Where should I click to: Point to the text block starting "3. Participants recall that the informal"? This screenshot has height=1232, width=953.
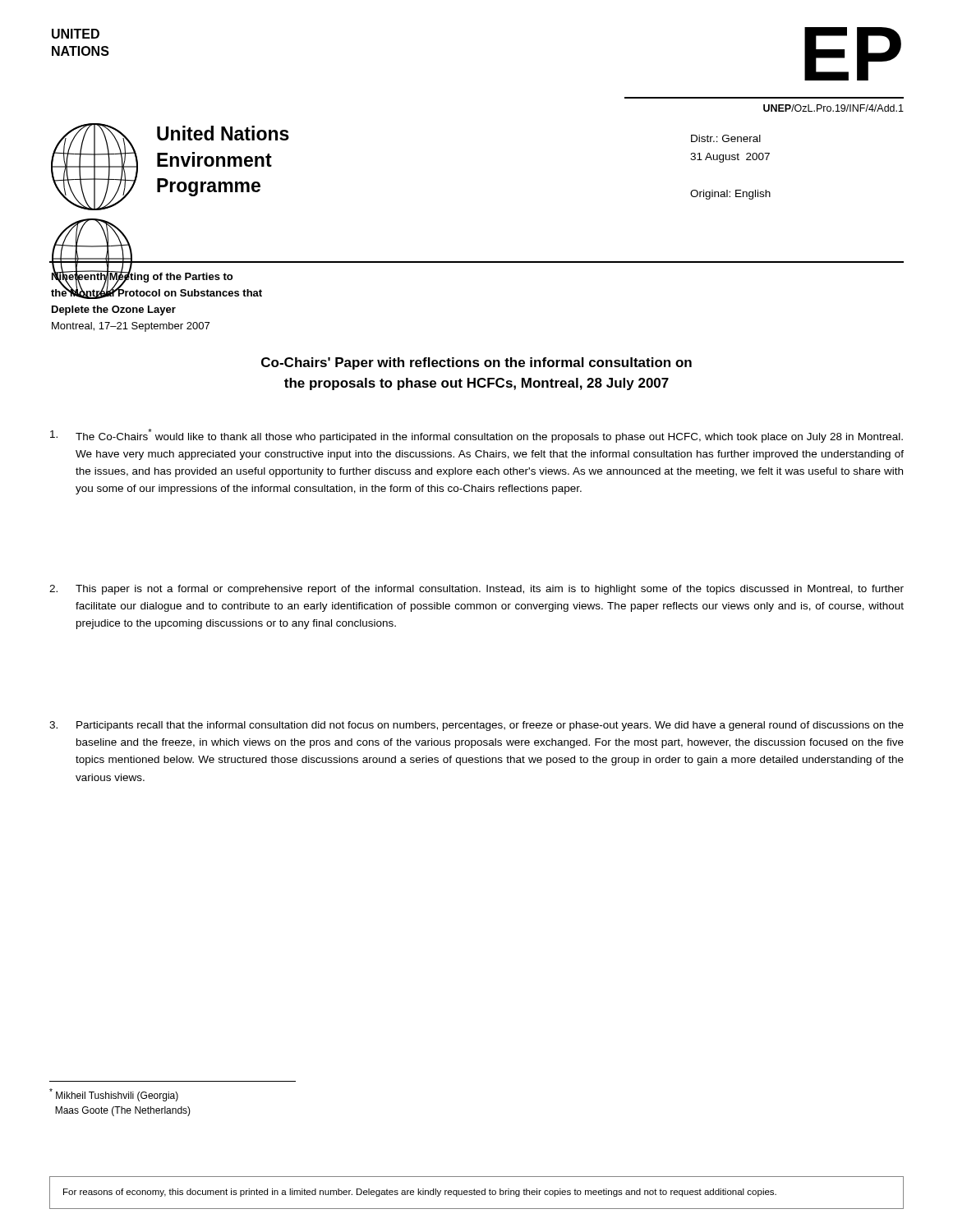(x=476, y=751)
